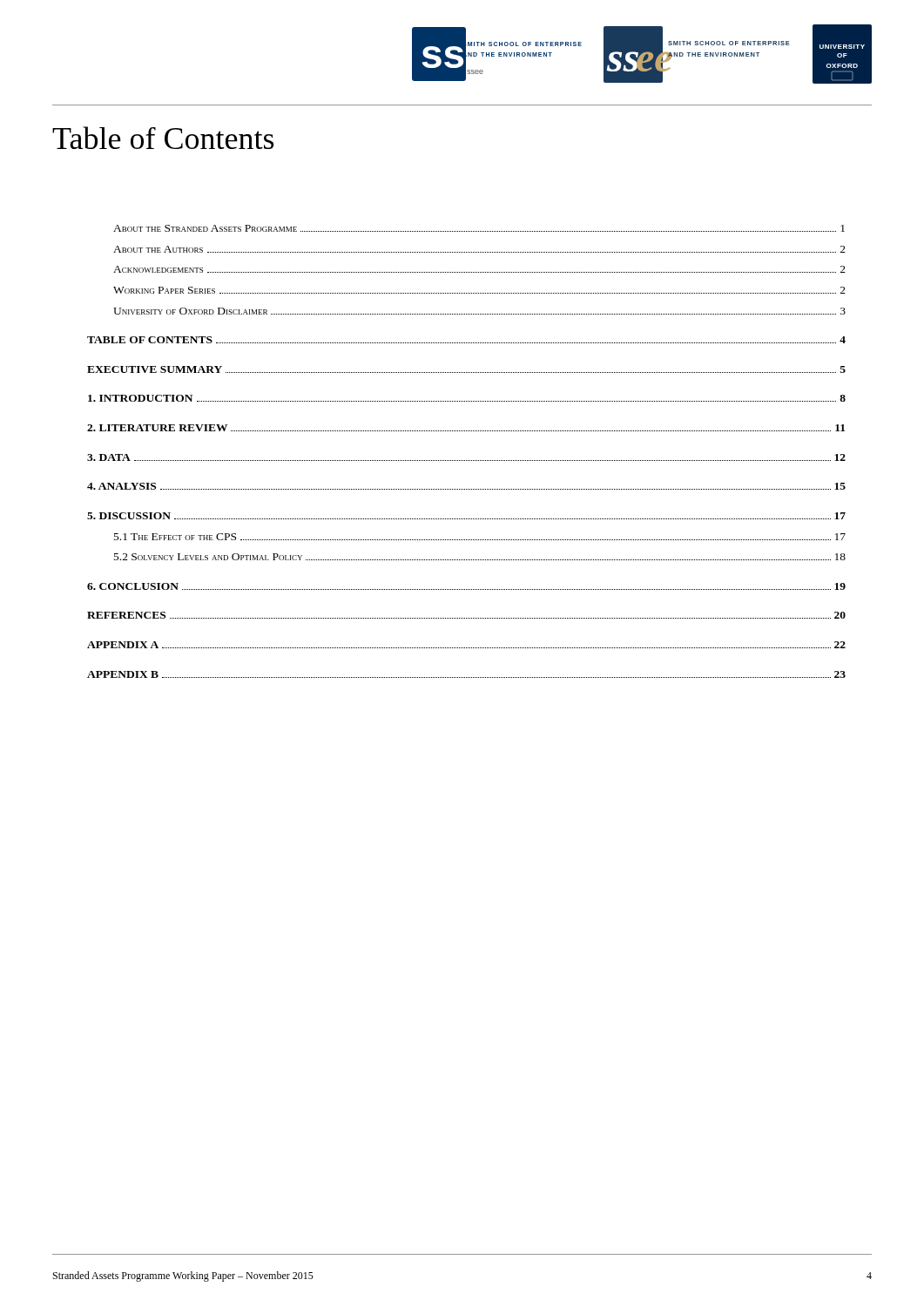Find the block starting "6. CONCLUSION 19"
Viewport: 924px width, 1307px height.
point(466,586)
